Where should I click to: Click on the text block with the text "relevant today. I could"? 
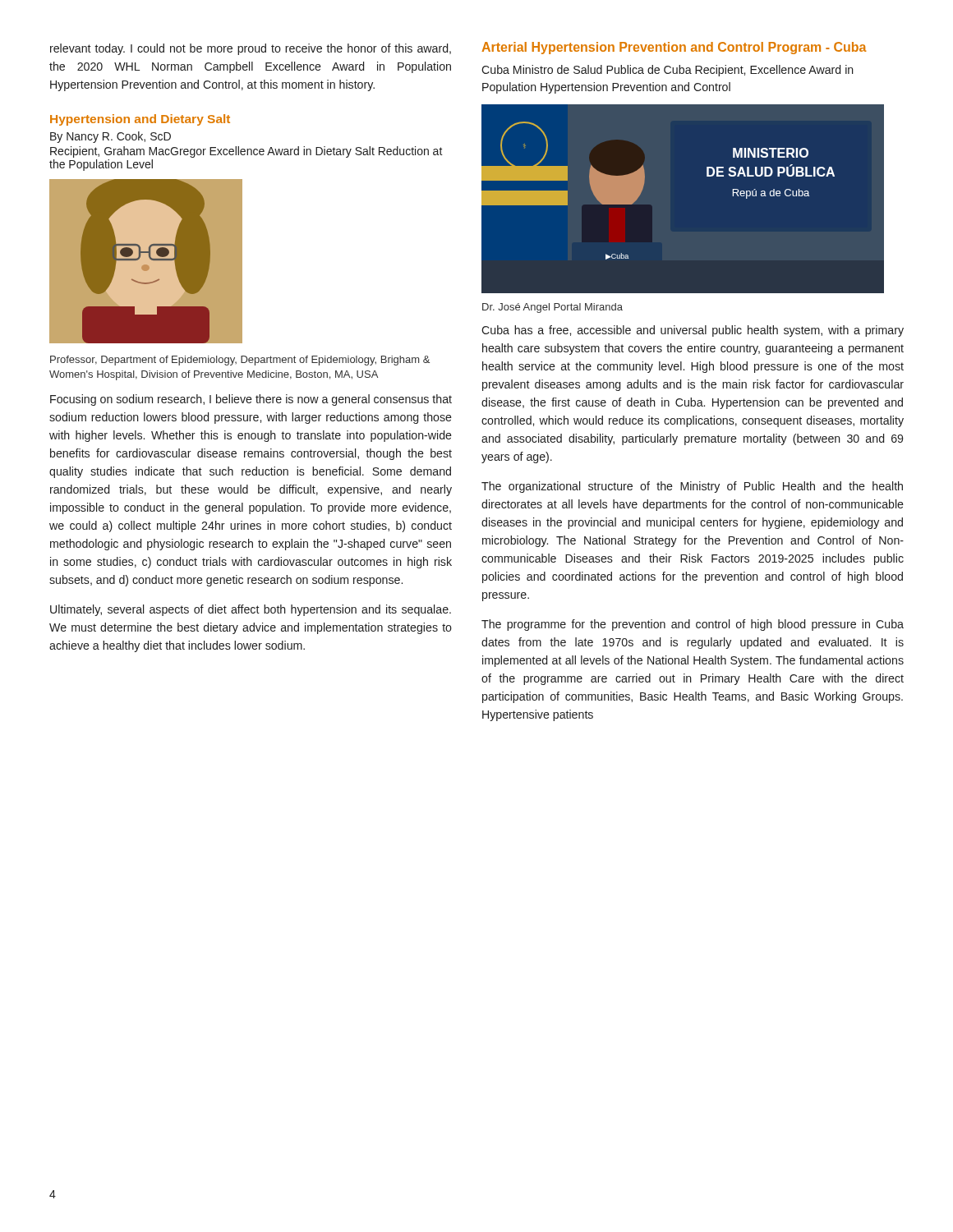(x=251, y=67)
